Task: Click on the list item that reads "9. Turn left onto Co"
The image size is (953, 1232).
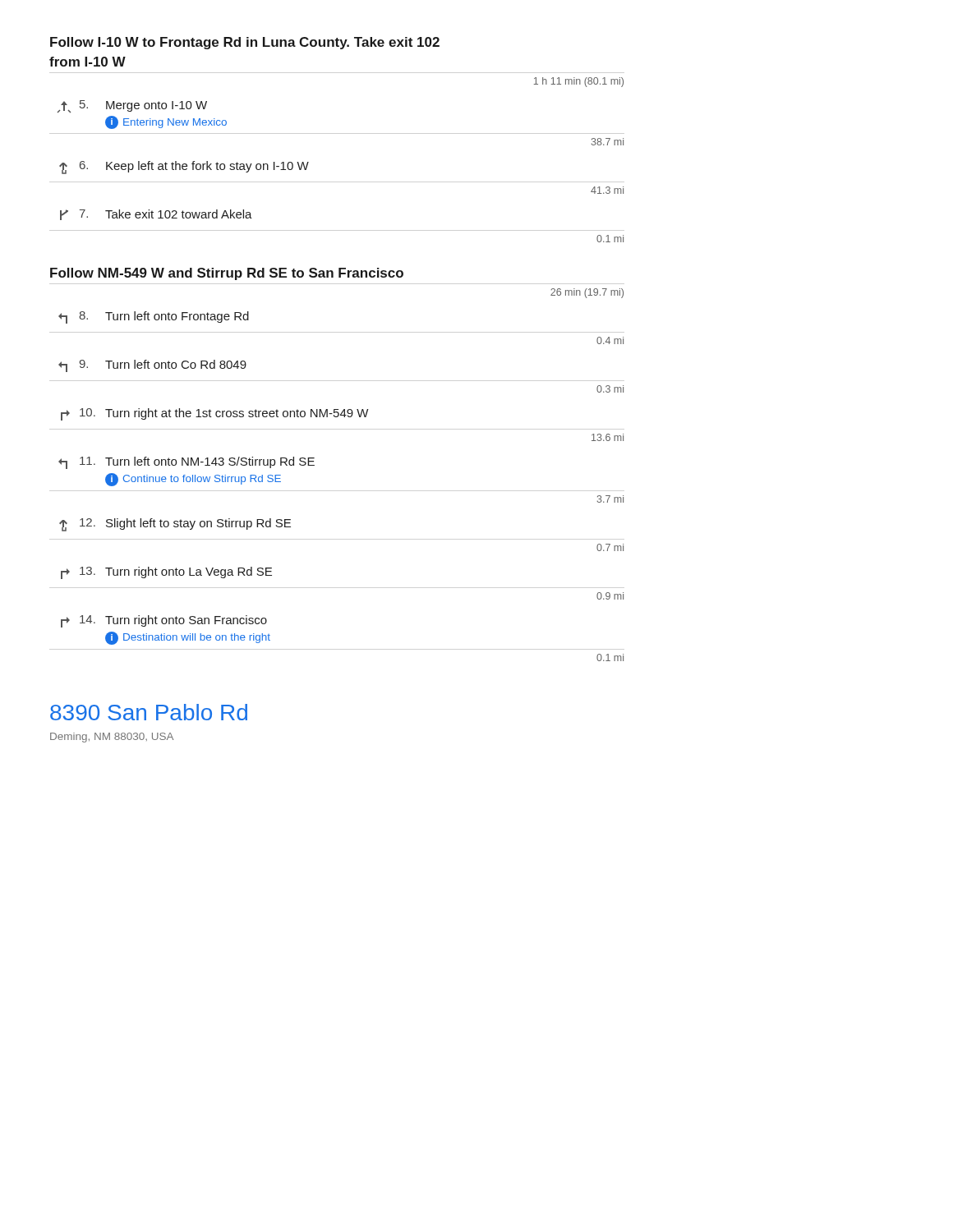Action: [152, 366]
